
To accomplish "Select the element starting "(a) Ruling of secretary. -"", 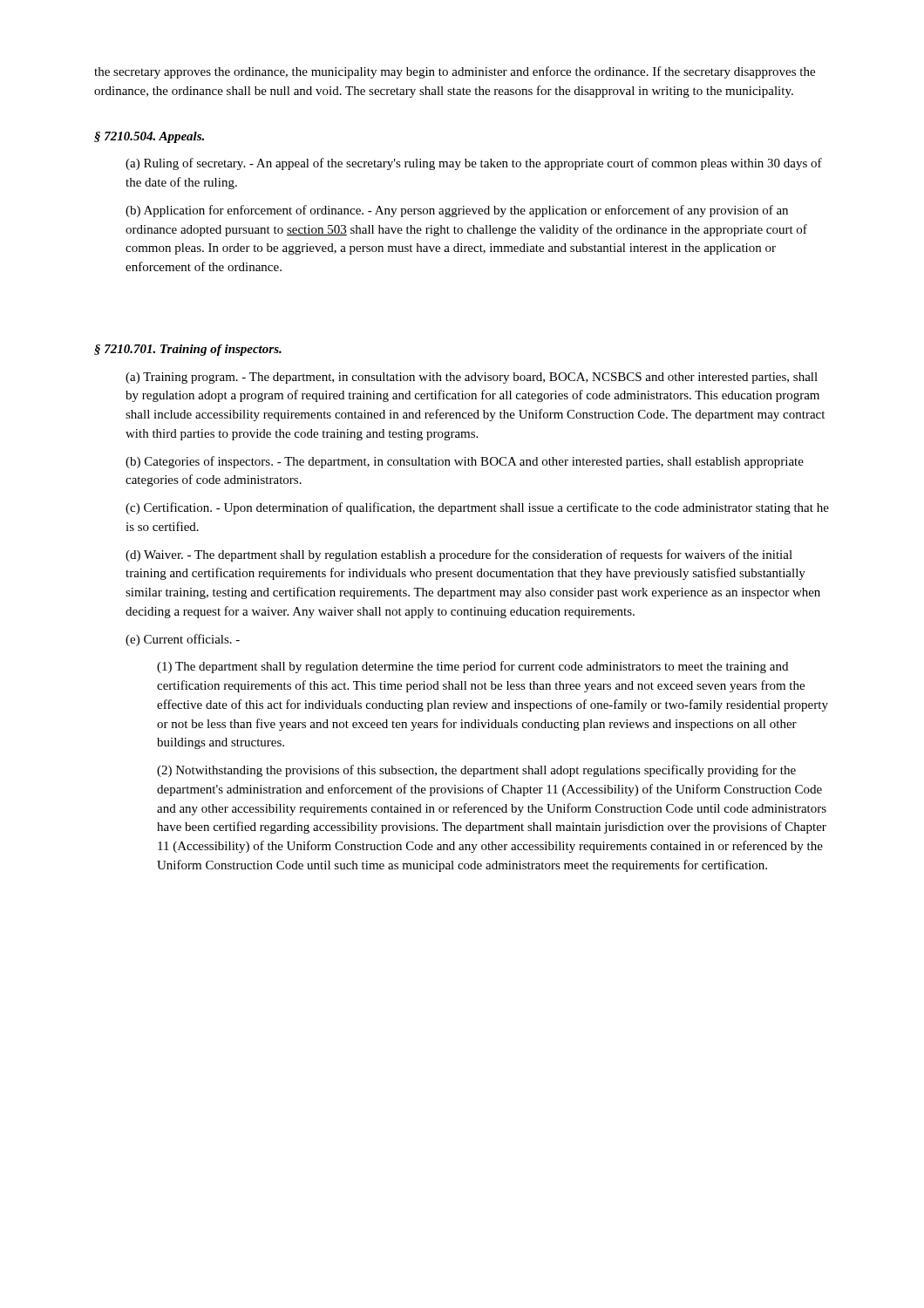I will [474, 173].
